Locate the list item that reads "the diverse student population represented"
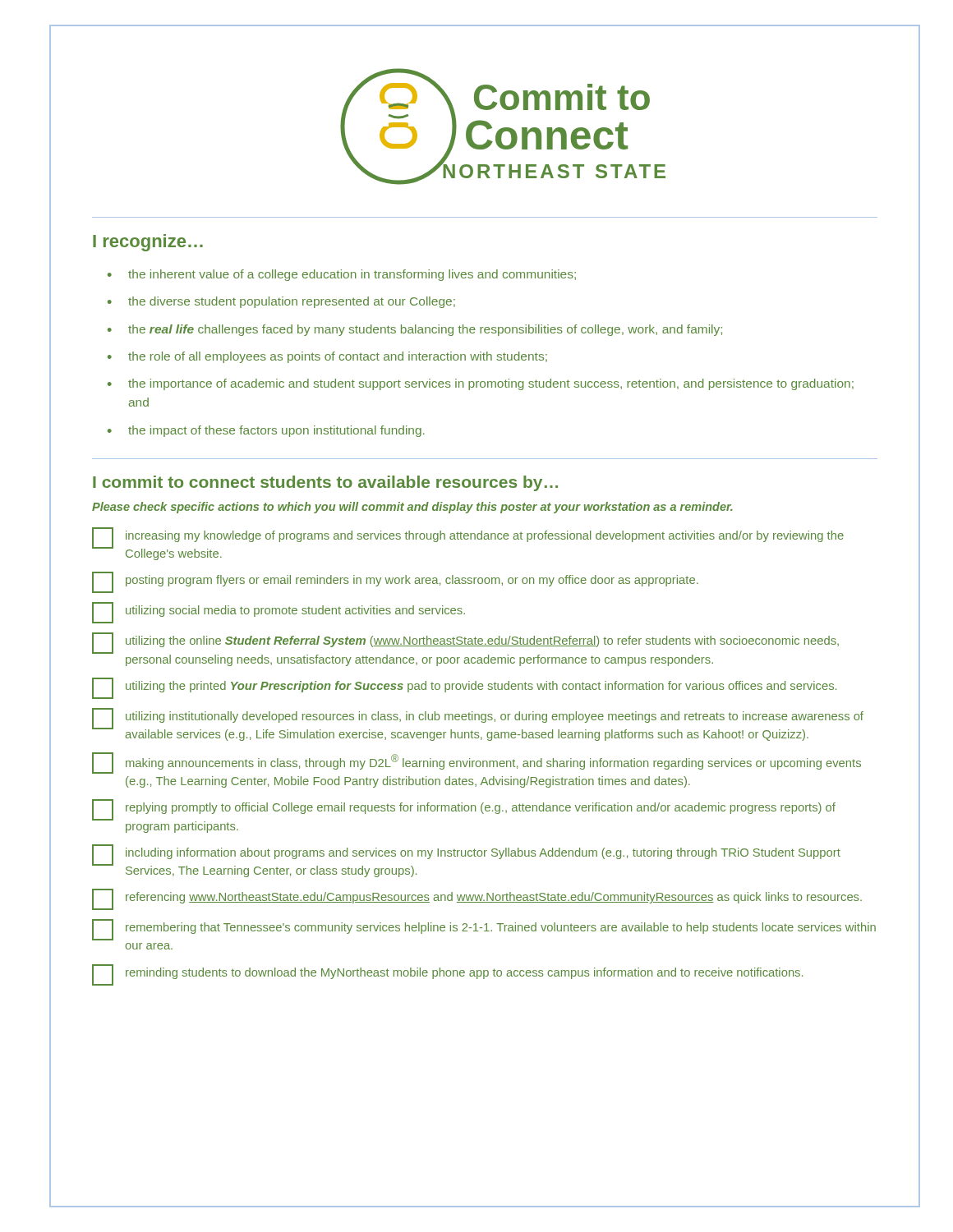 click(292, 301)
